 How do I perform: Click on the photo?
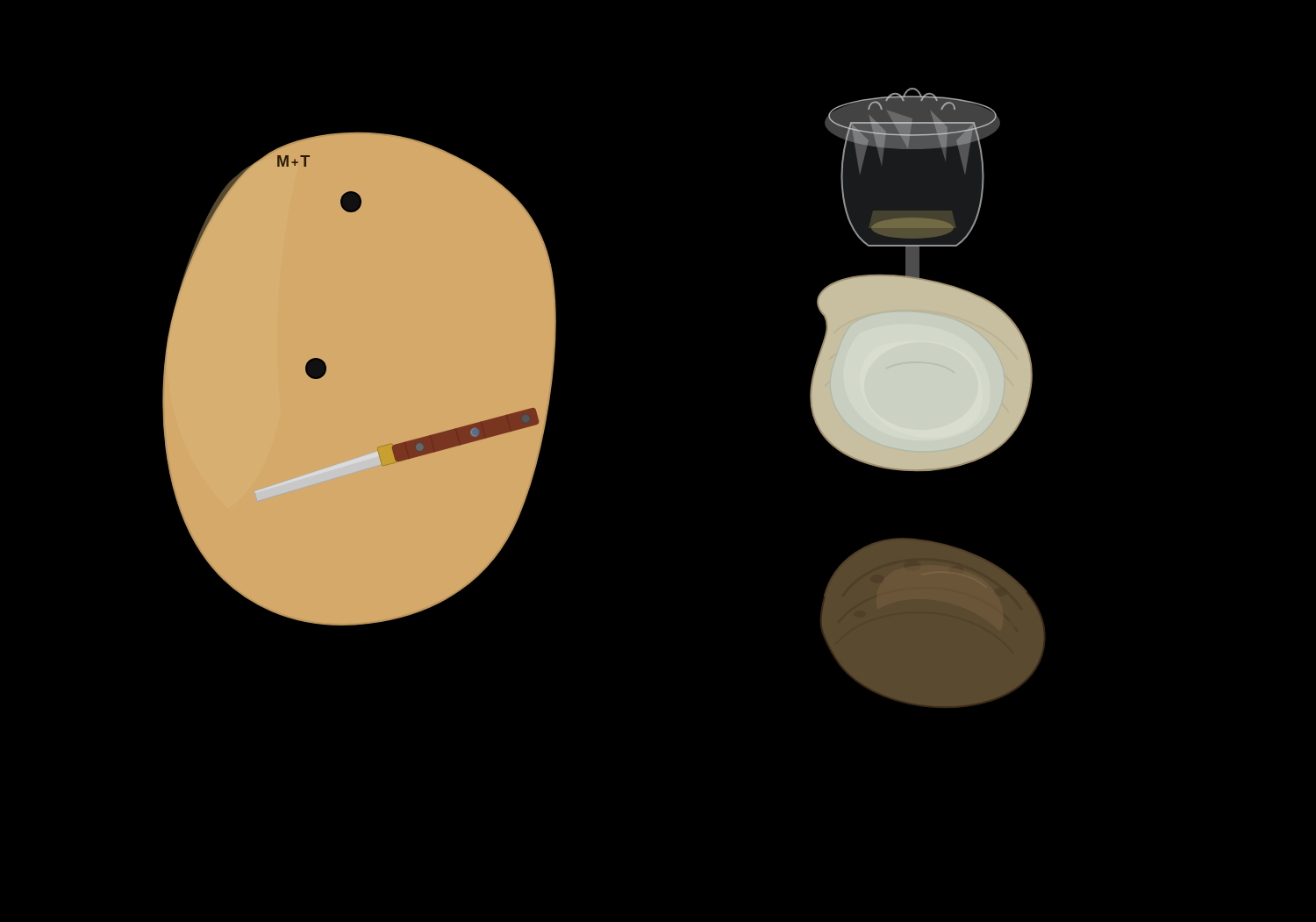click(x=658, y=461)
